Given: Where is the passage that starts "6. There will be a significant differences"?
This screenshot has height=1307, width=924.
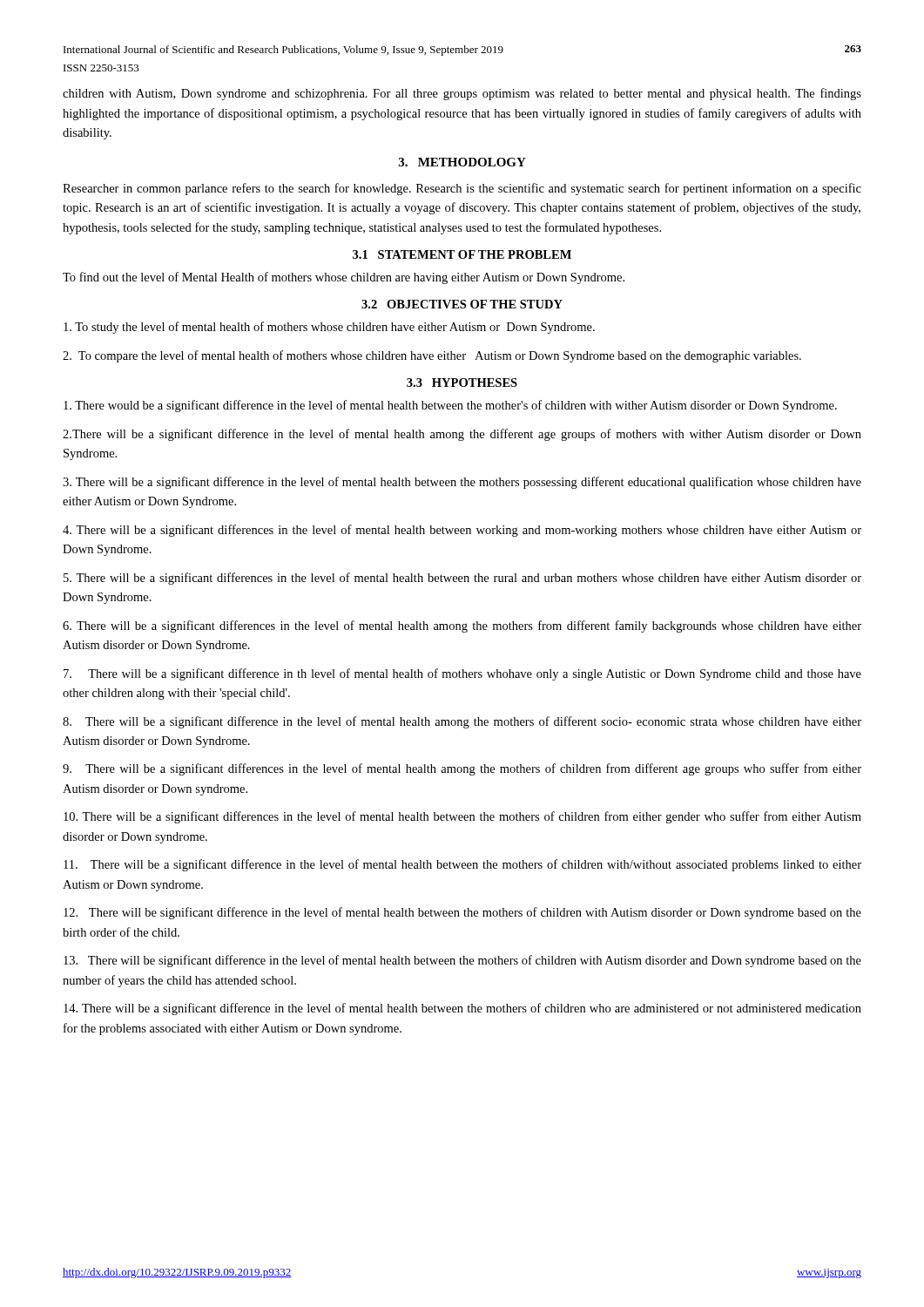Looking at the screenshot, I should point(462,635).
